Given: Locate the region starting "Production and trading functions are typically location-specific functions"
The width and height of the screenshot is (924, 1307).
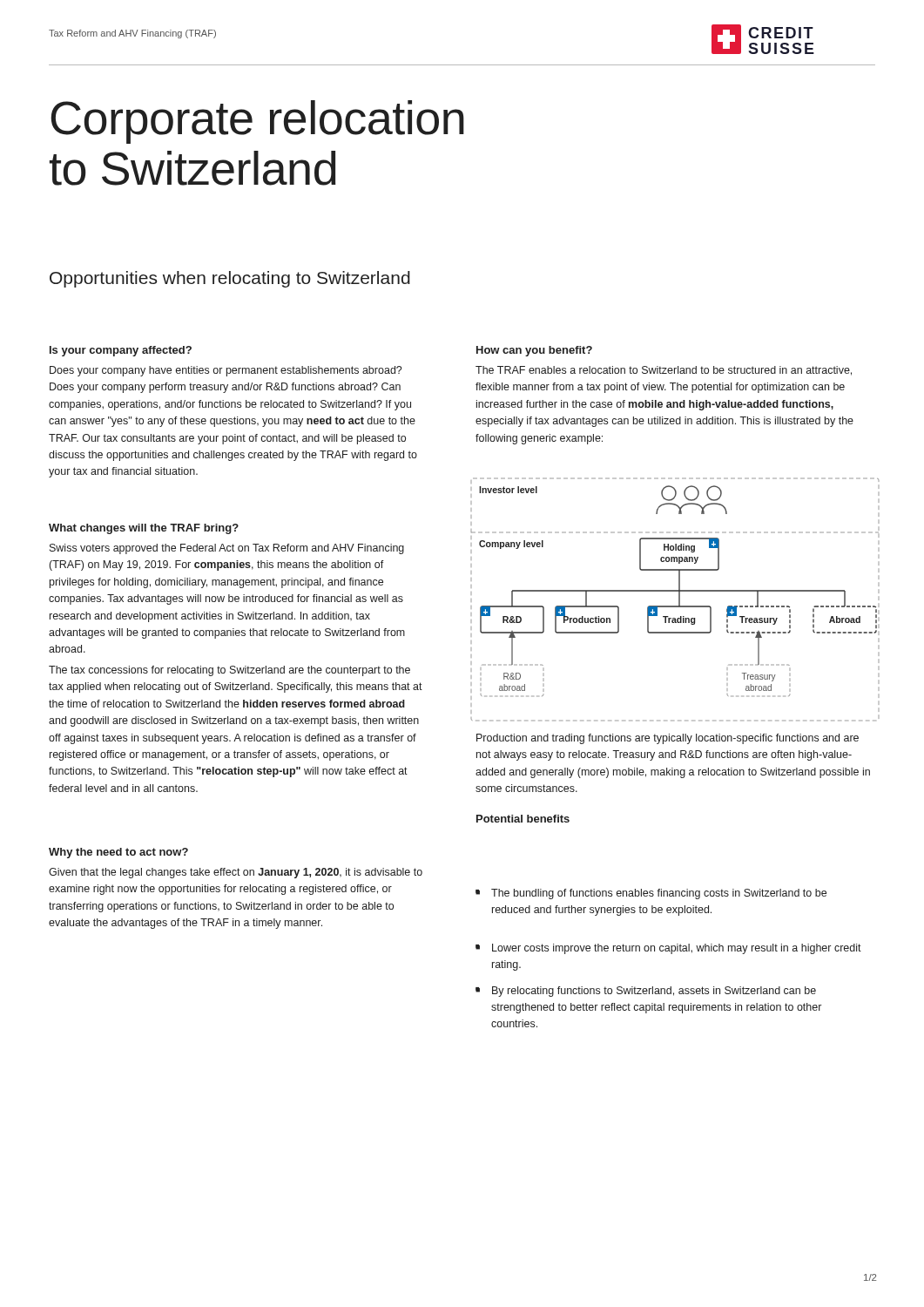Looking at the screenshot, I should (x=673, y=763).
